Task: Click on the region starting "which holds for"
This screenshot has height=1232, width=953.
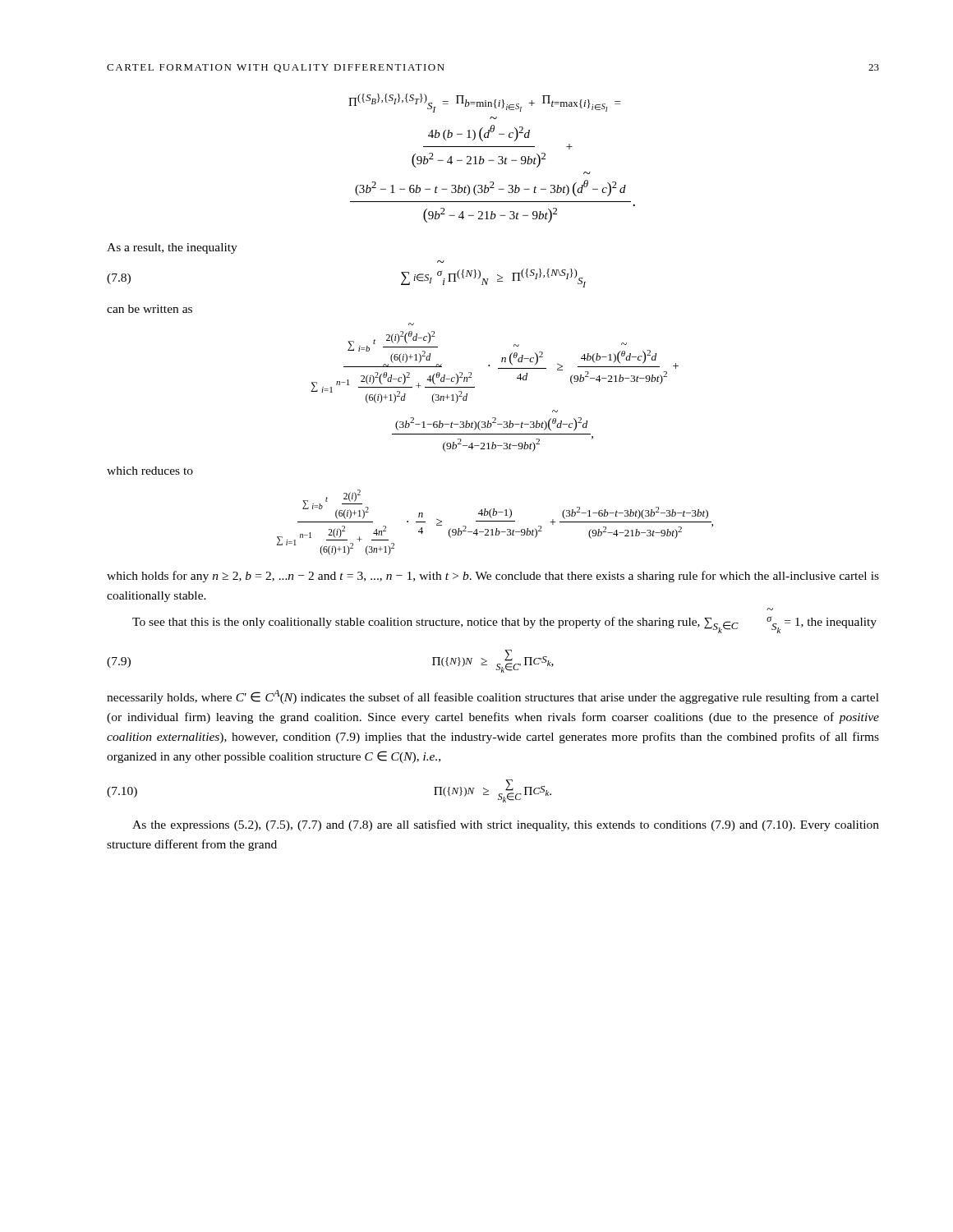Action: (x=493, y=586)
